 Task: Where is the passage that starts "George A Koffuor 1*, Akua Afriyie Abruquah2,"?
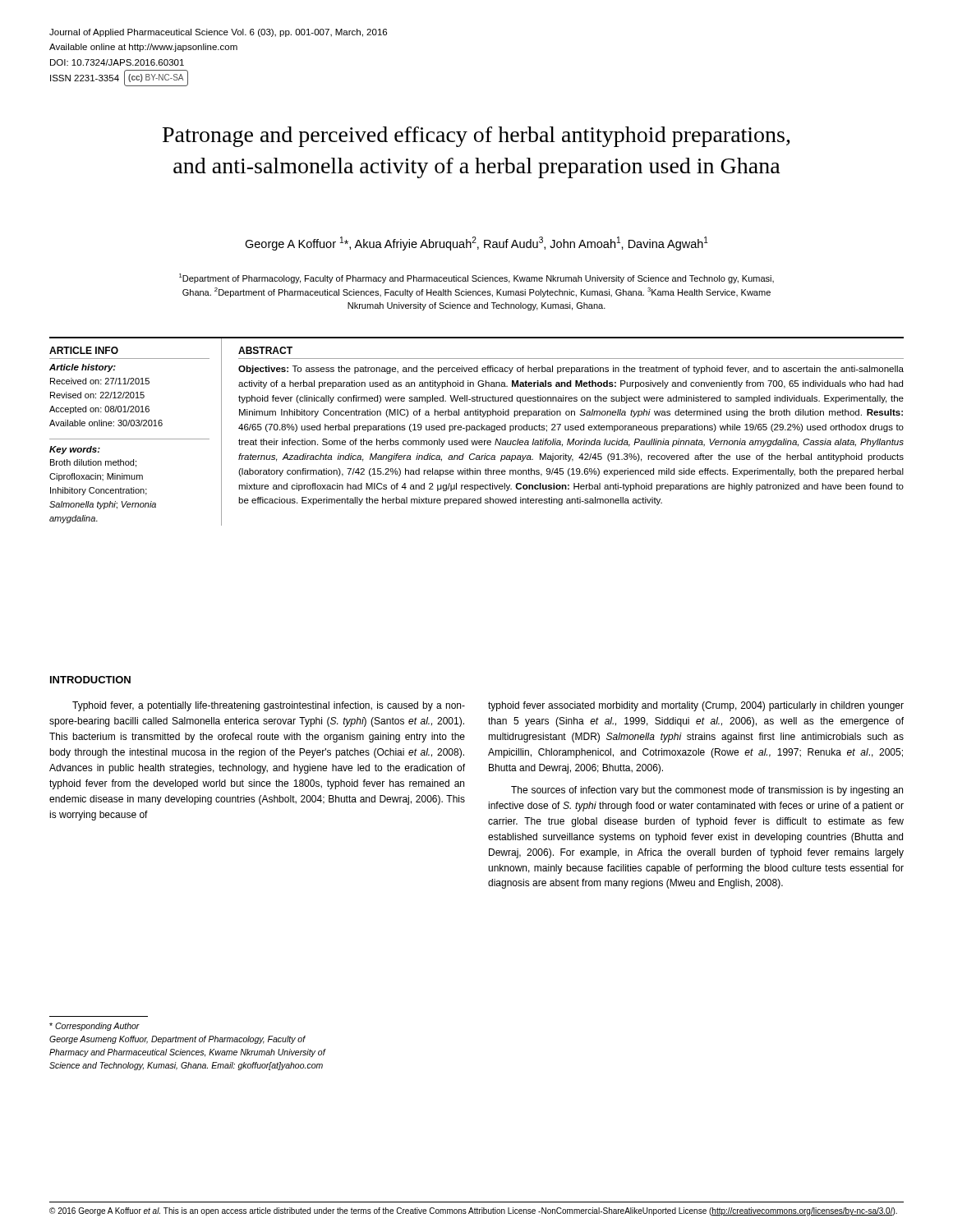point(476,243)
